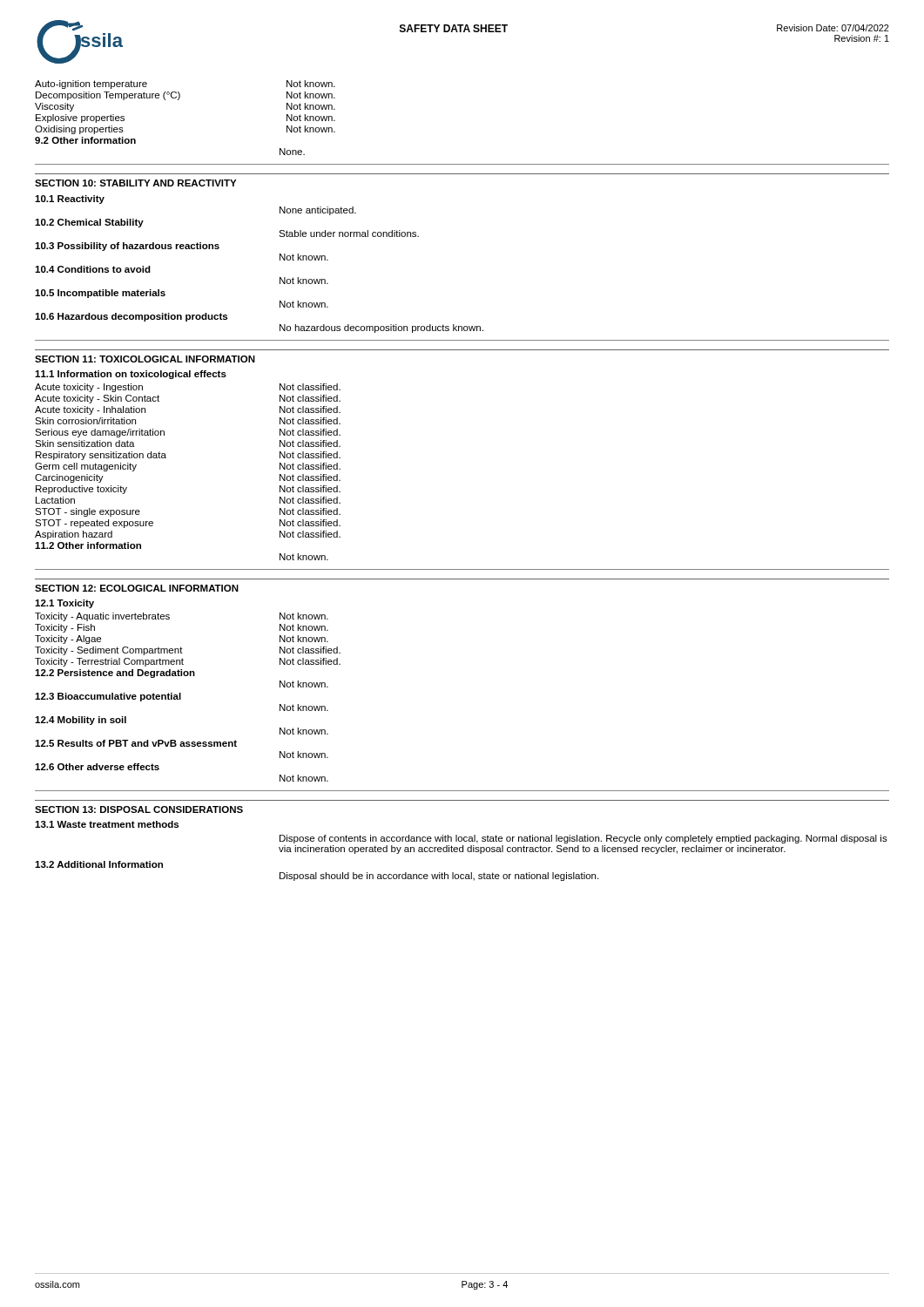Find the element starting "SECTION 13: DISPOSAL CONSIDERATIONS"
Viewport: 924px width, 1307px height.
139,809
